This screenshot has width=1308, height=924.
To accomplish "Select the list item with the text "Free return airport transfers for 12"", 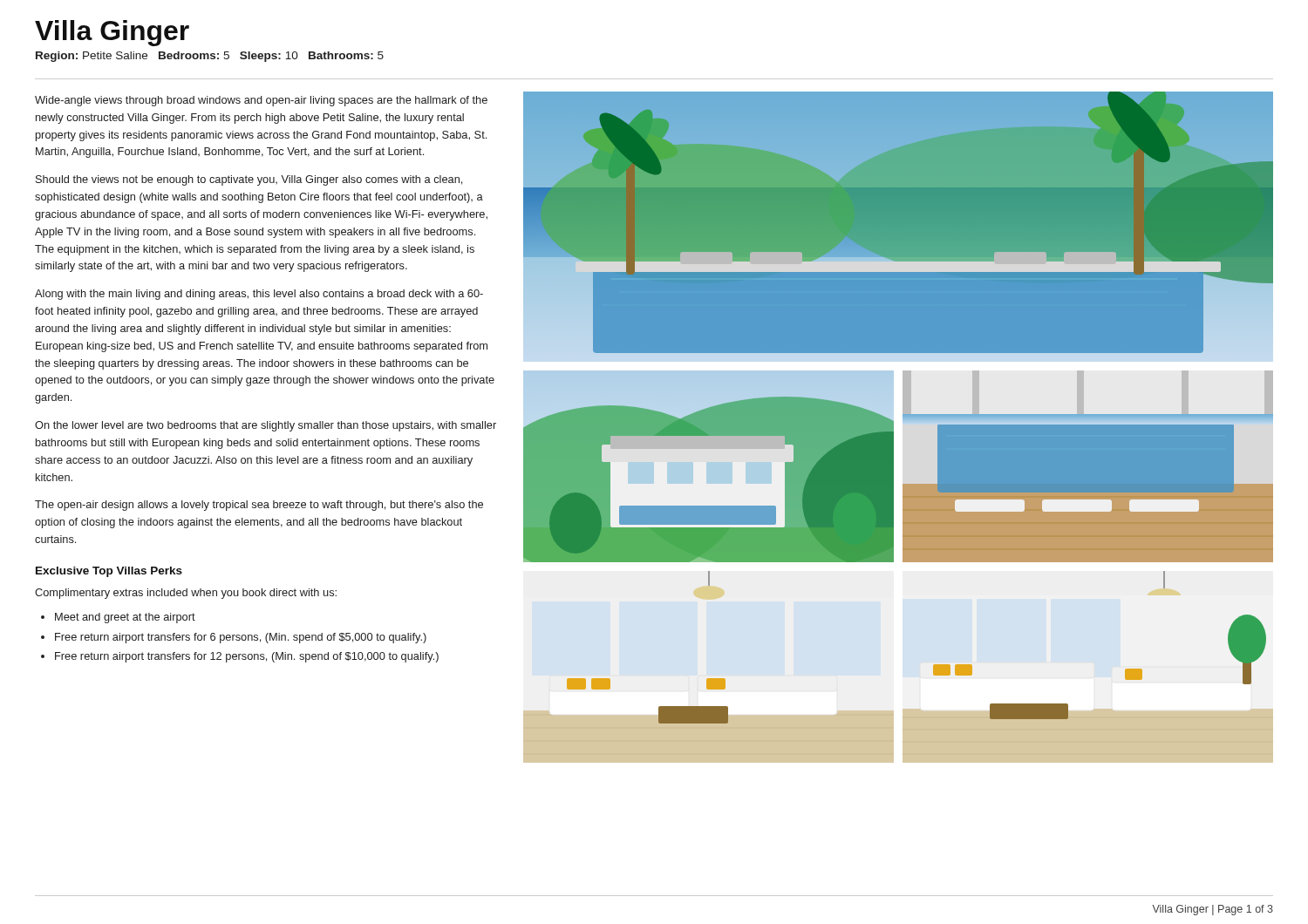I will 247,656.
